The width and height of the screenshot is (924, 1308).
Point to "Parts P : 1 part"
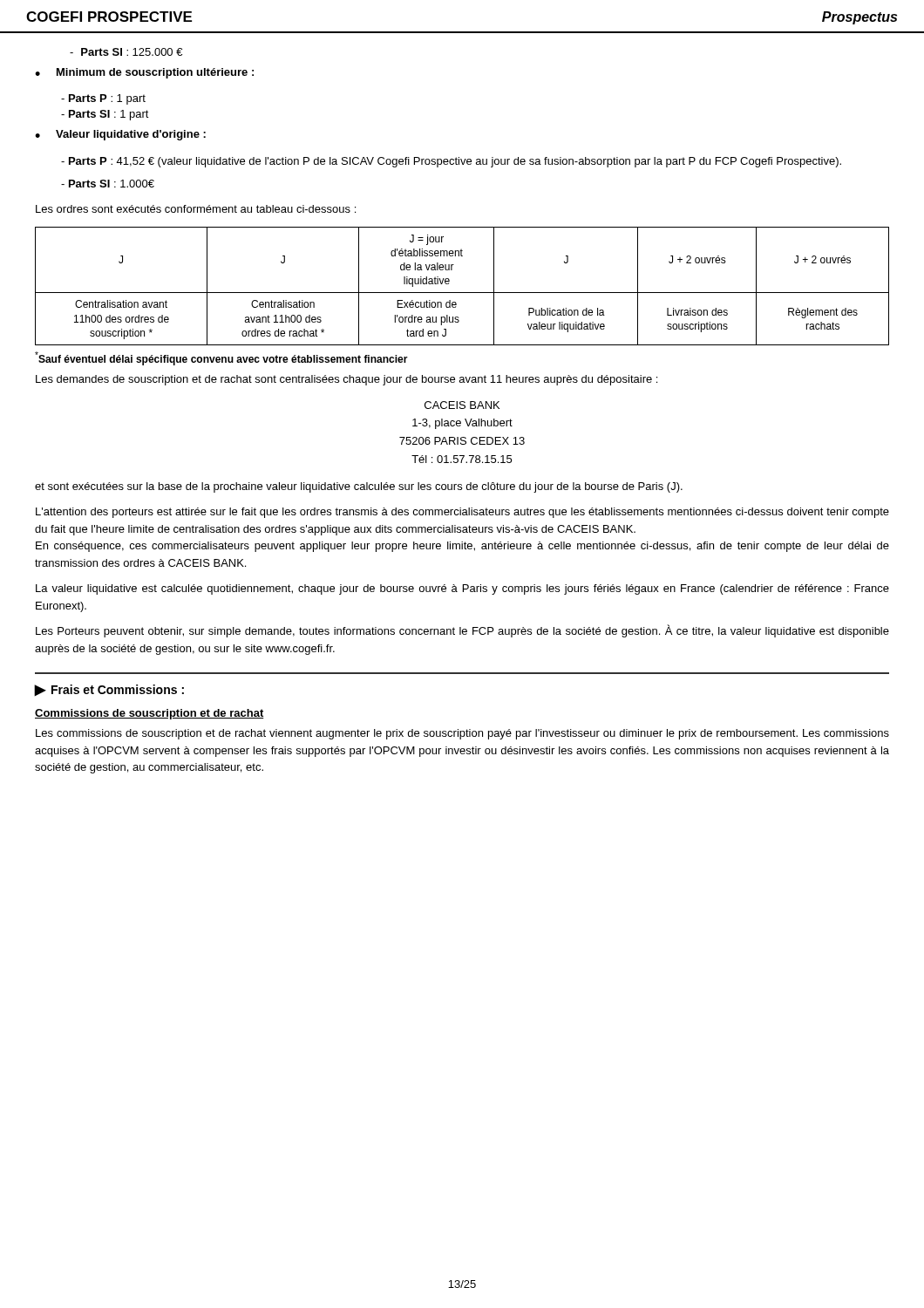point(103,98)
